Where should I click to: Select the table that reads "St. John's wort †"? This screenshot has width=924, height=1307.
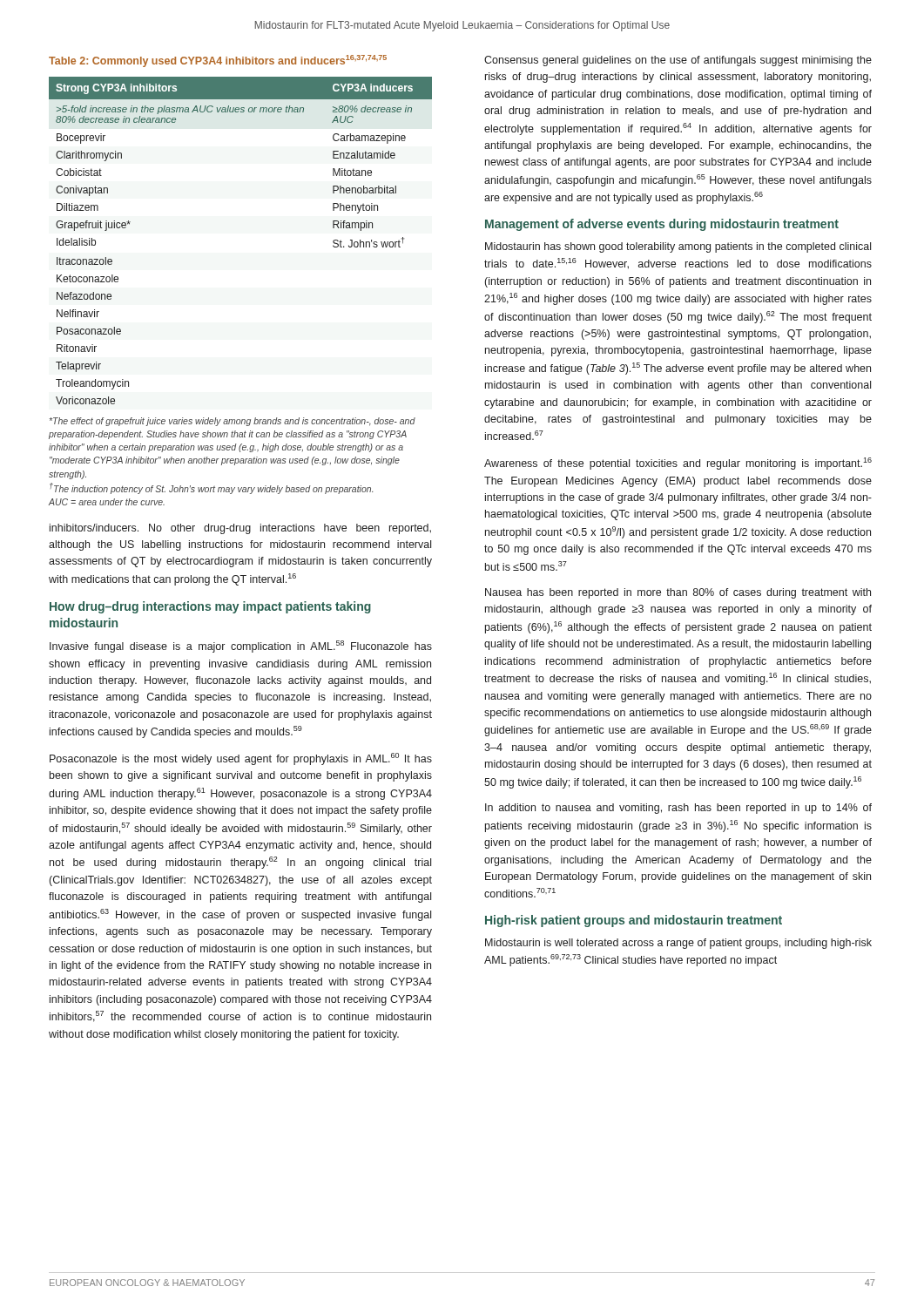(x=240, y=243)
